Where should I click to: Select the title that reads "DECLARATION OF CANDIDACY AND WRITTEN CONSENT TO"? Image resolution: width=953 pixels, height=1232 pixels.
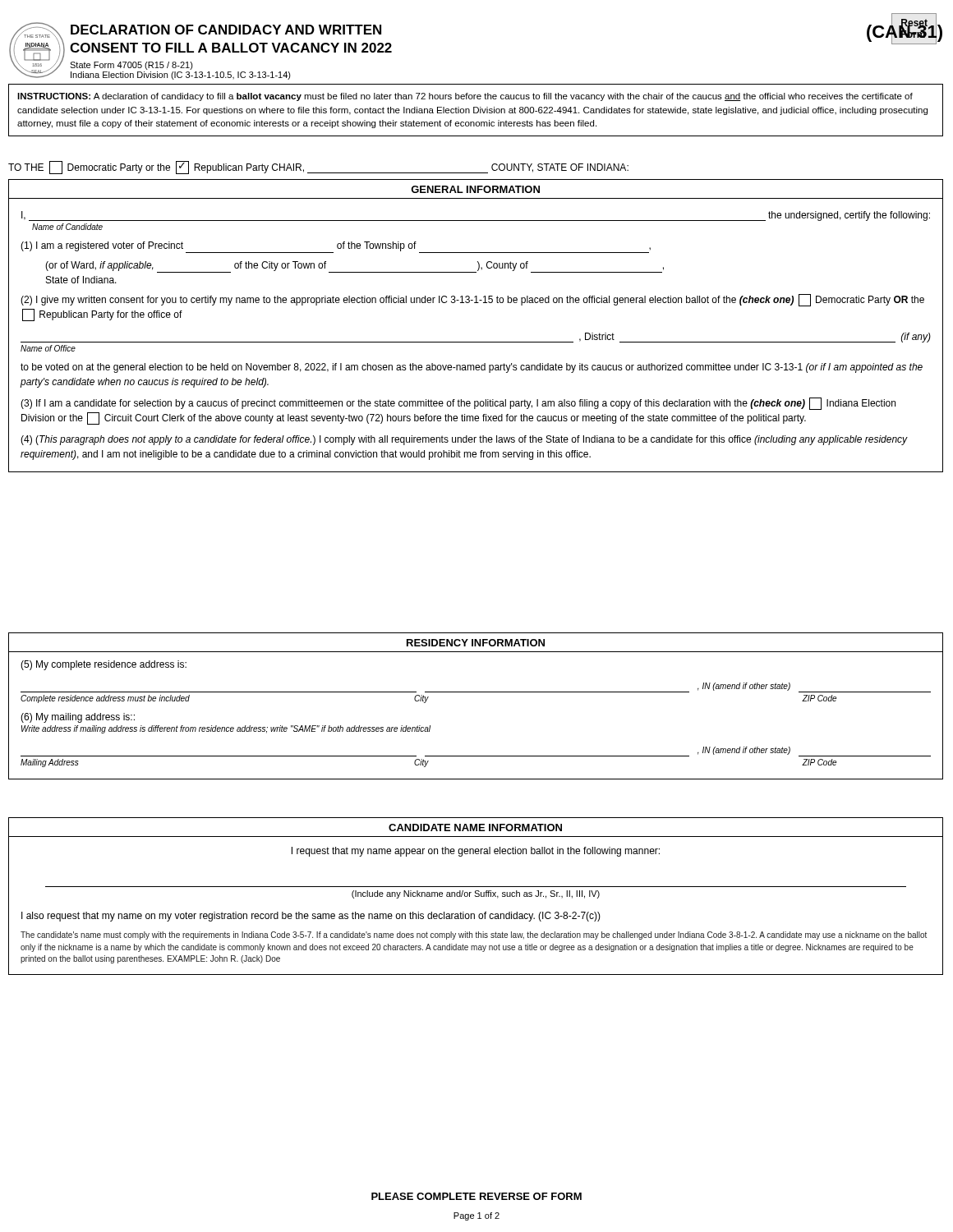coord(226,30)
